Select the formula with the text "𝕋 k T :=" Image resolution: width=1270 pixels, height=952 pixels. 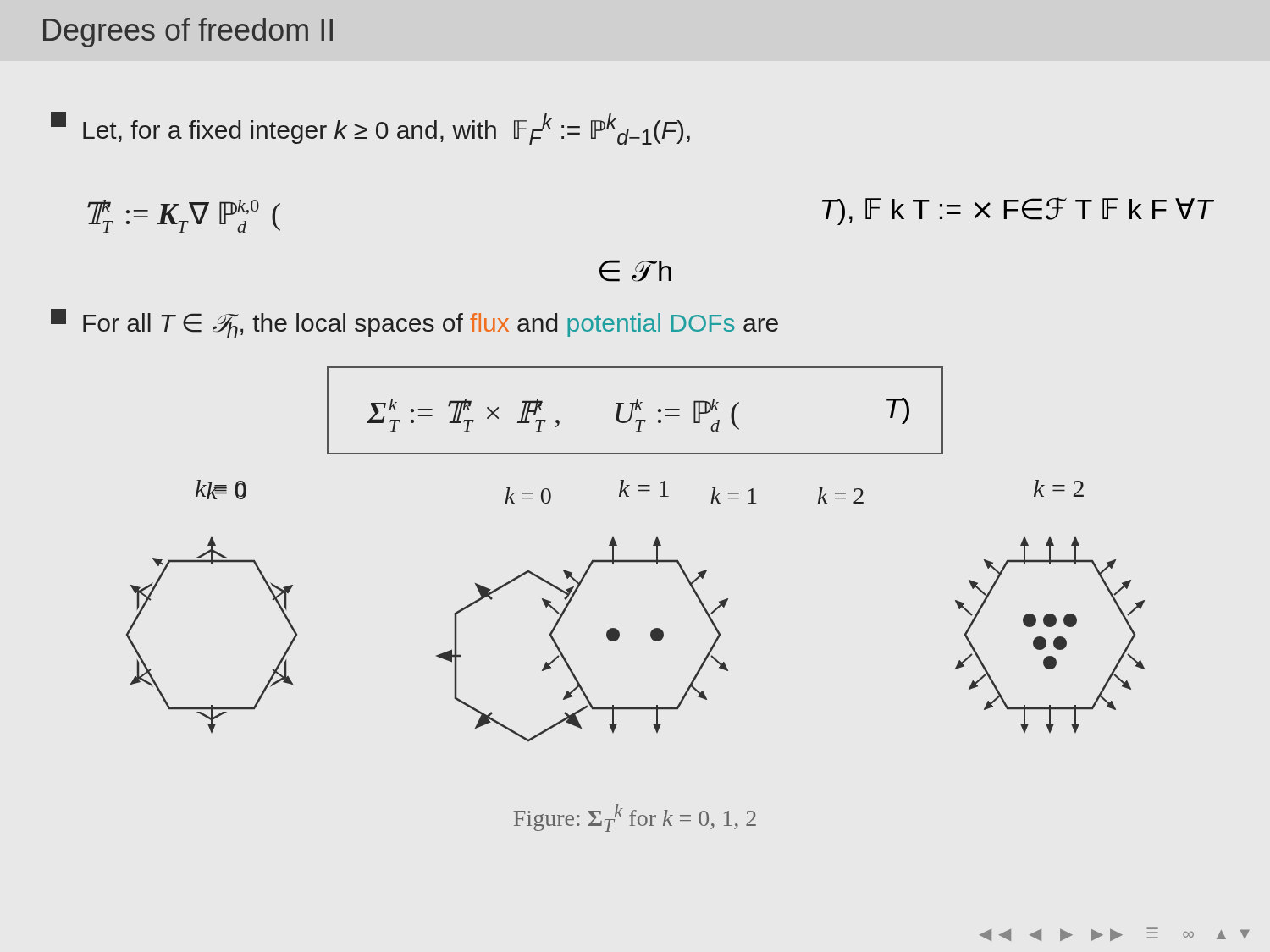(x=183, y=221)
